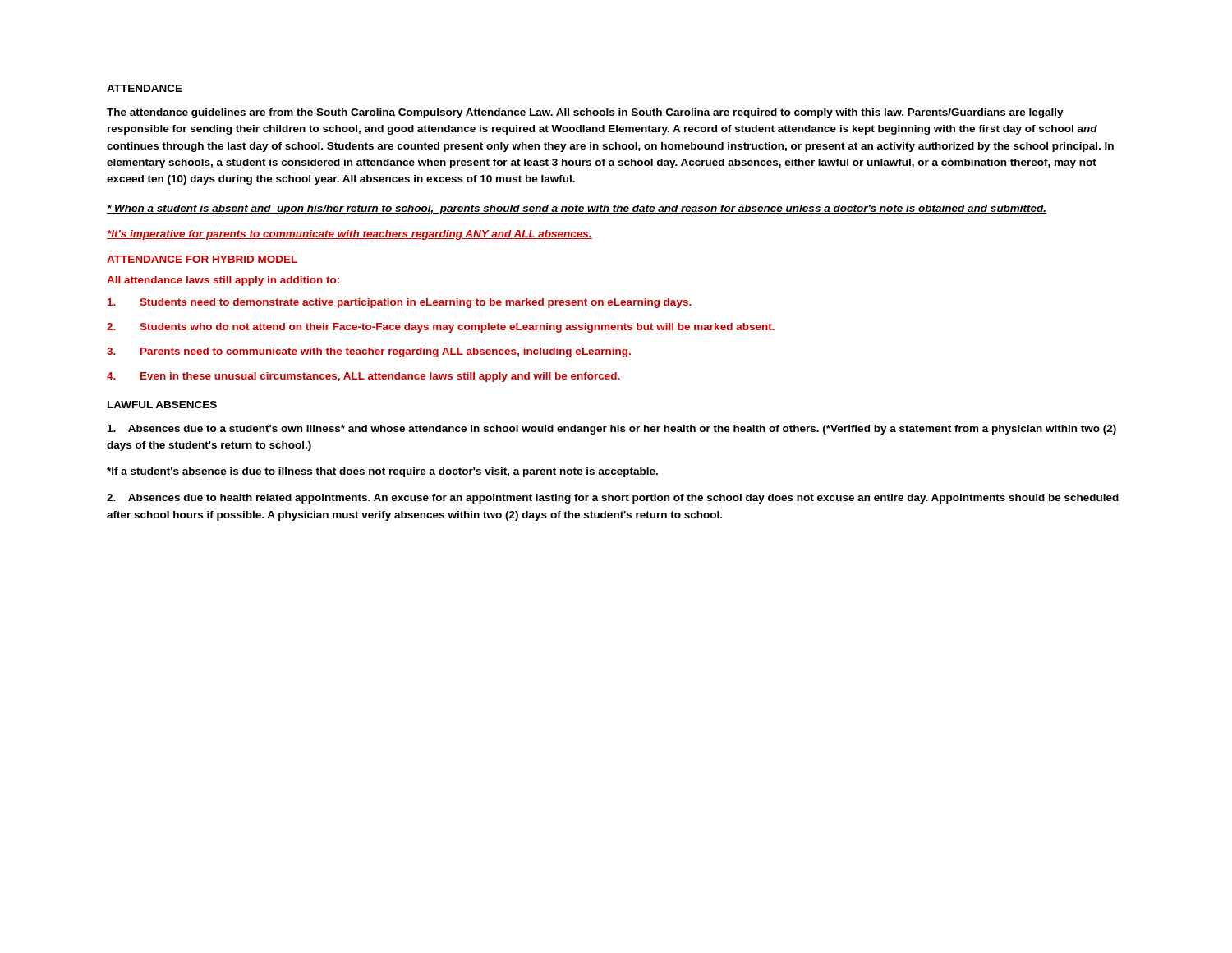Locate the block of text that opens with "It's imperative for parents to"
The image size is (1232, 953).
tap(349, 233)
